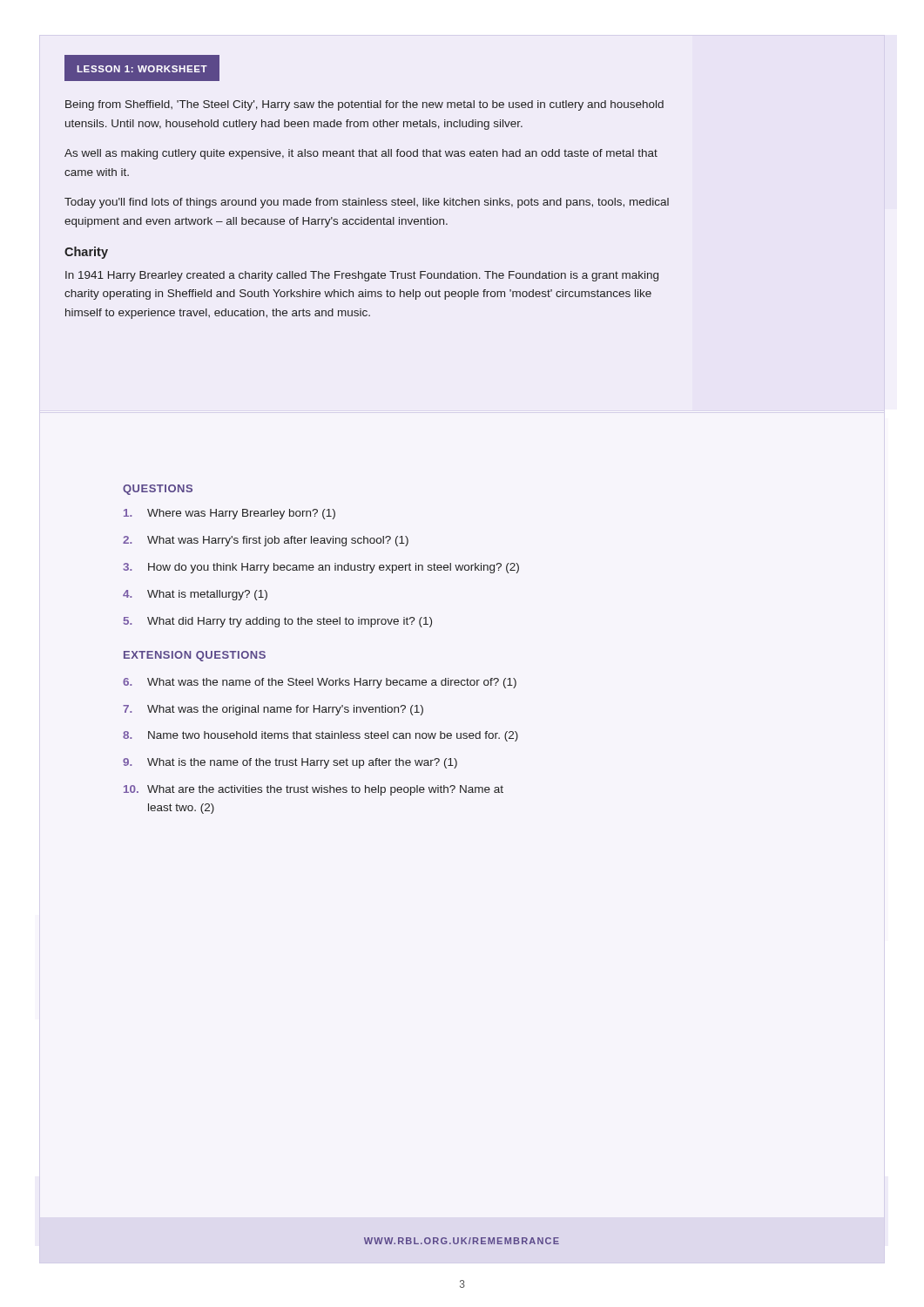Find the block on this page that starts "9. What is the name of"

tap(290, 763)
